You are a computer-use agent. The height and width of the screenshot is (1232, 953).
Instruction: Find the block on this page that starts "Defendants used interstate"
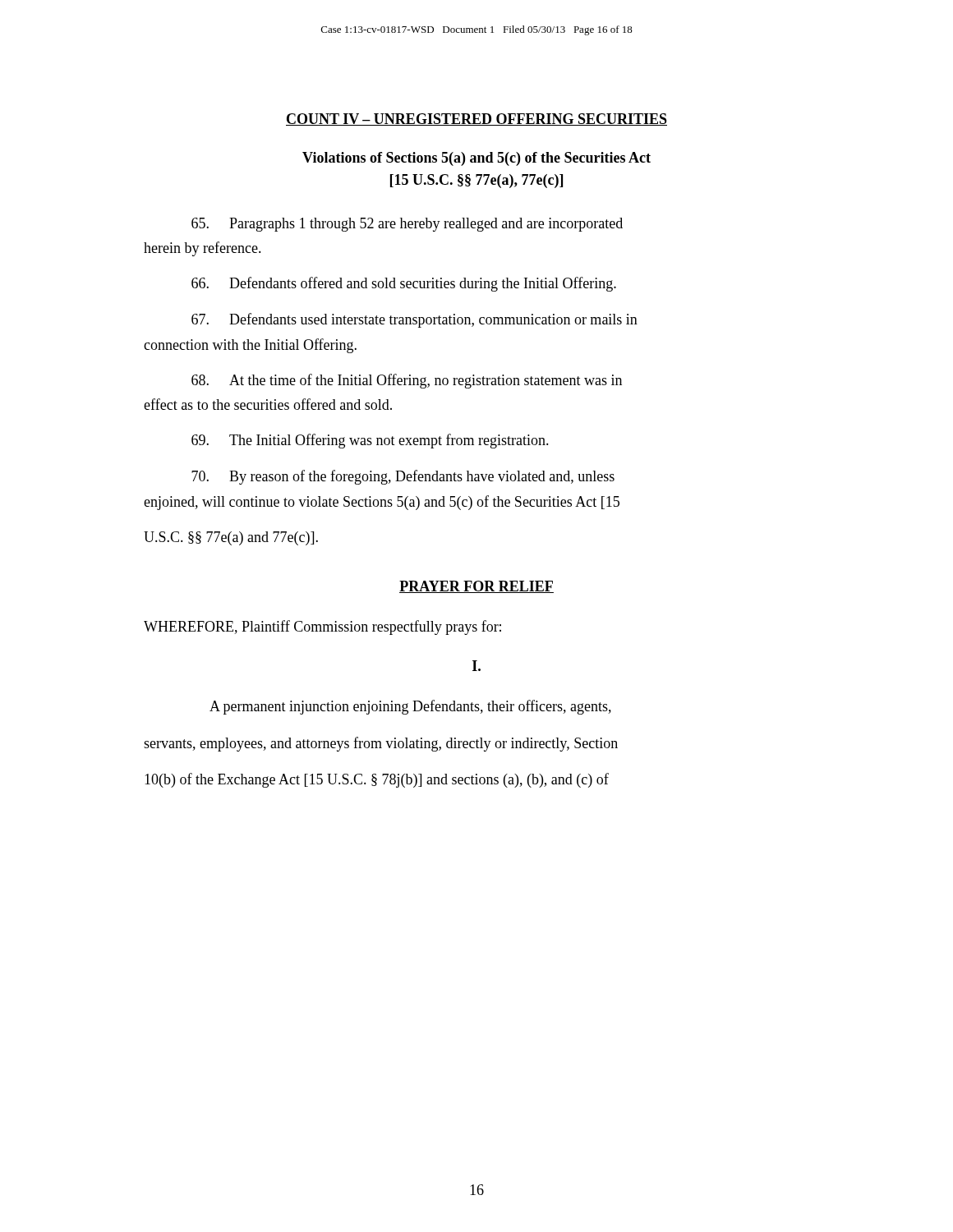(476, 333)
